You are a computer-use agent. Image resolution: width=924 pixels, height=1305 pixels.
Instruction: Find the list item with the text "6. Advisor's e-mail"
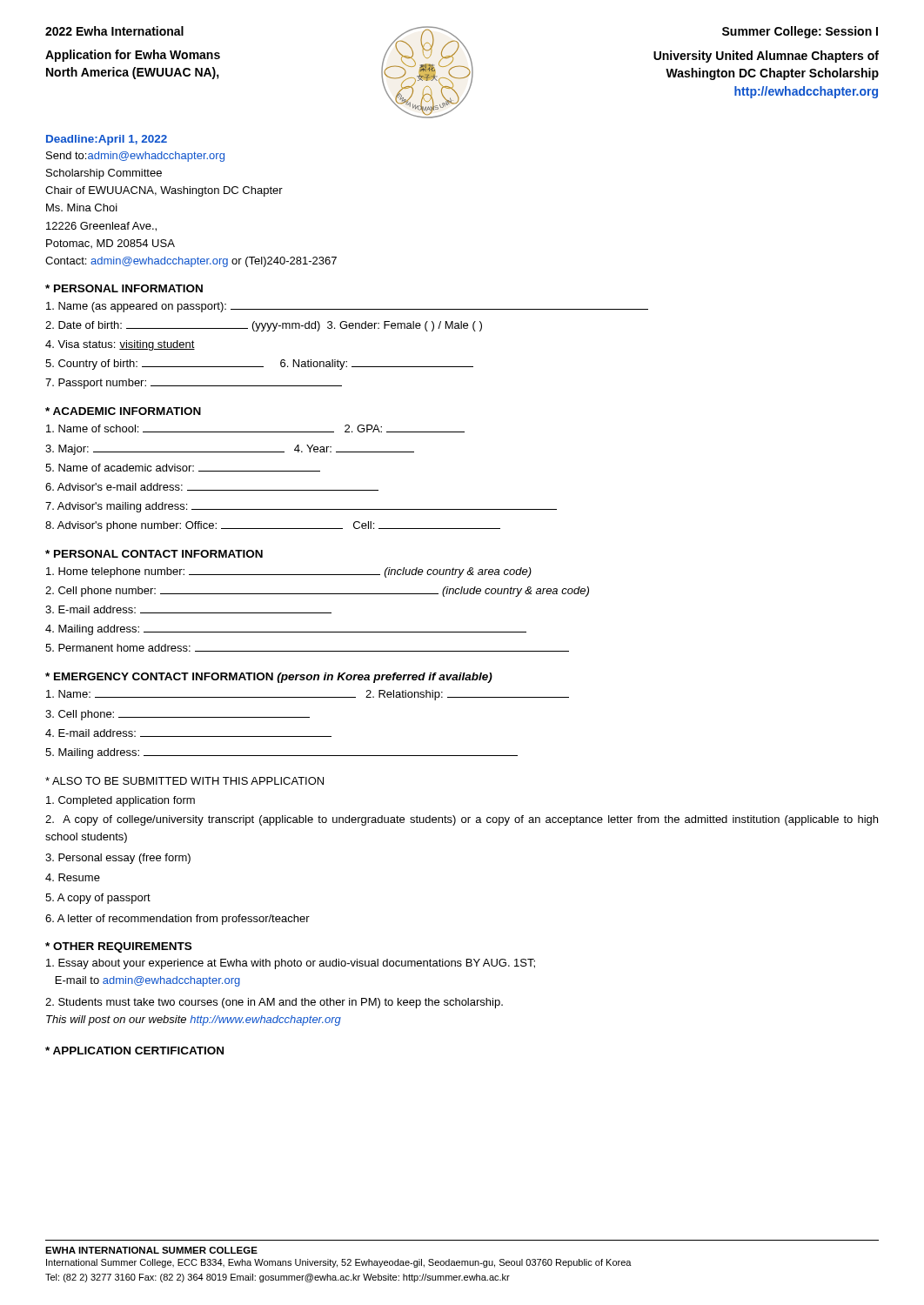coord(212,485)
